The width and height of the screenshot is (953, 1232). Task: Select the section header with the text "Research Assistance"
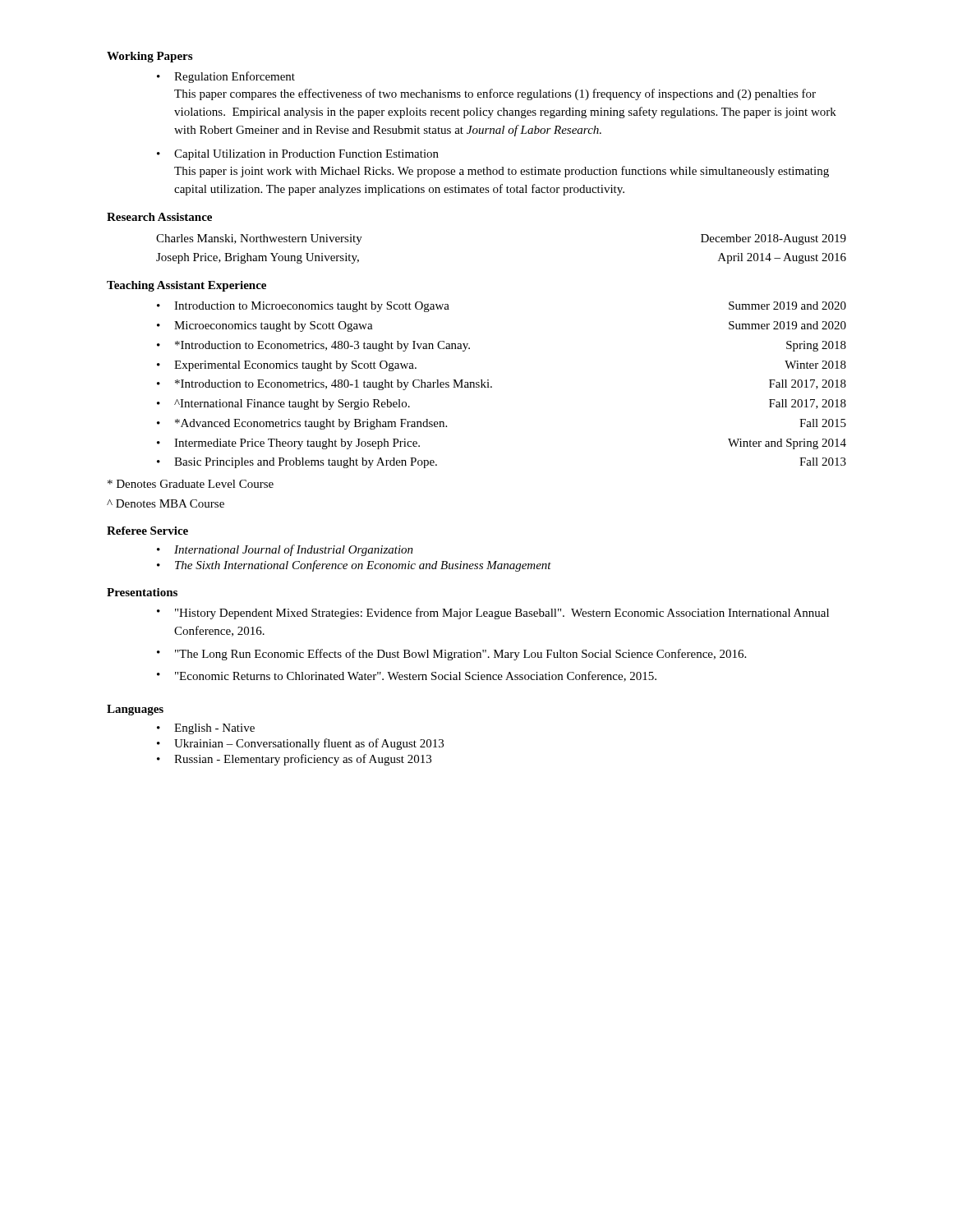[x=160, y=217]
